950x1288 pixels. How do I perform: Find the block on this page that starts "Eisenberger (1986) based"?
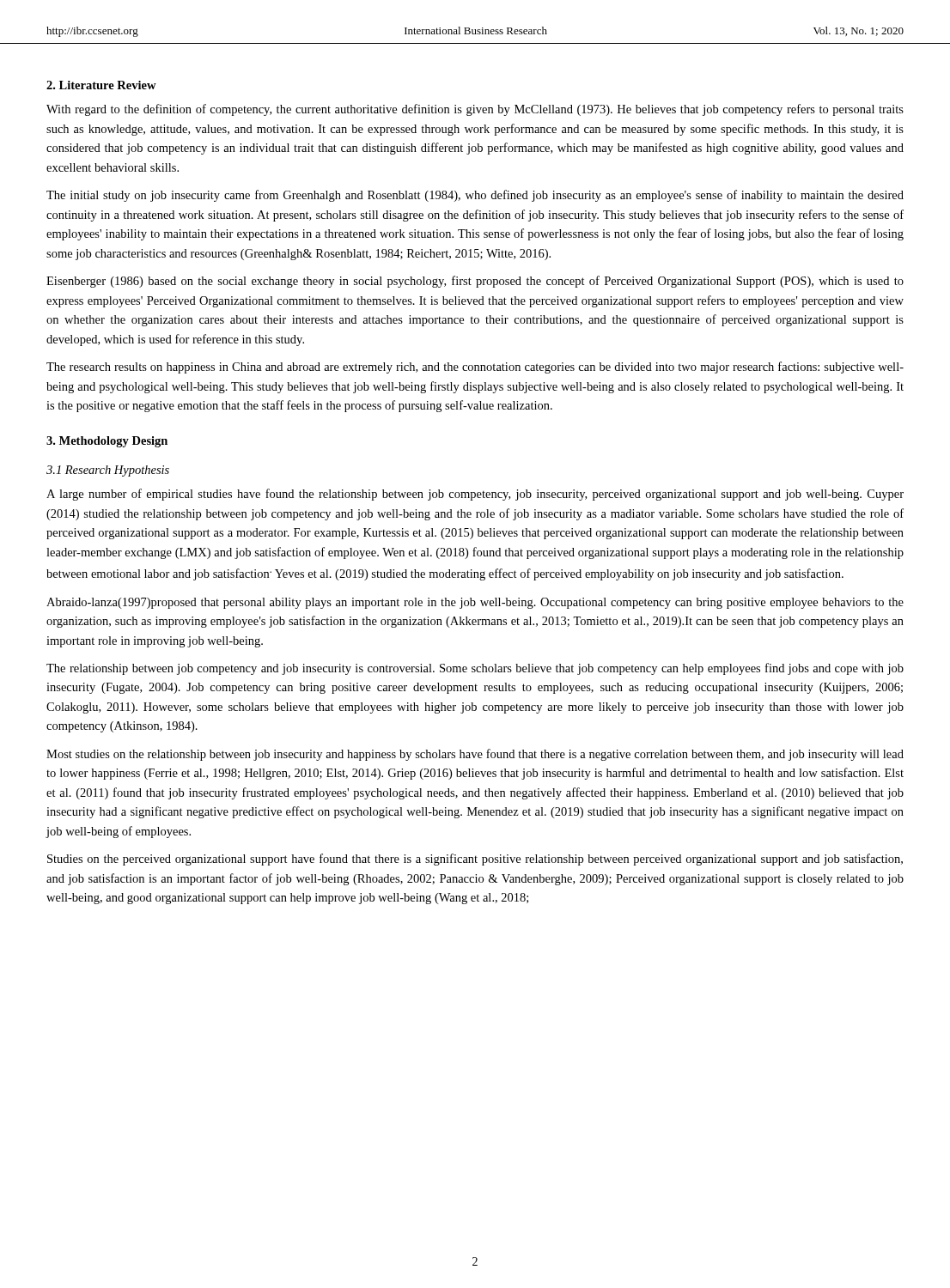point(475,310)
